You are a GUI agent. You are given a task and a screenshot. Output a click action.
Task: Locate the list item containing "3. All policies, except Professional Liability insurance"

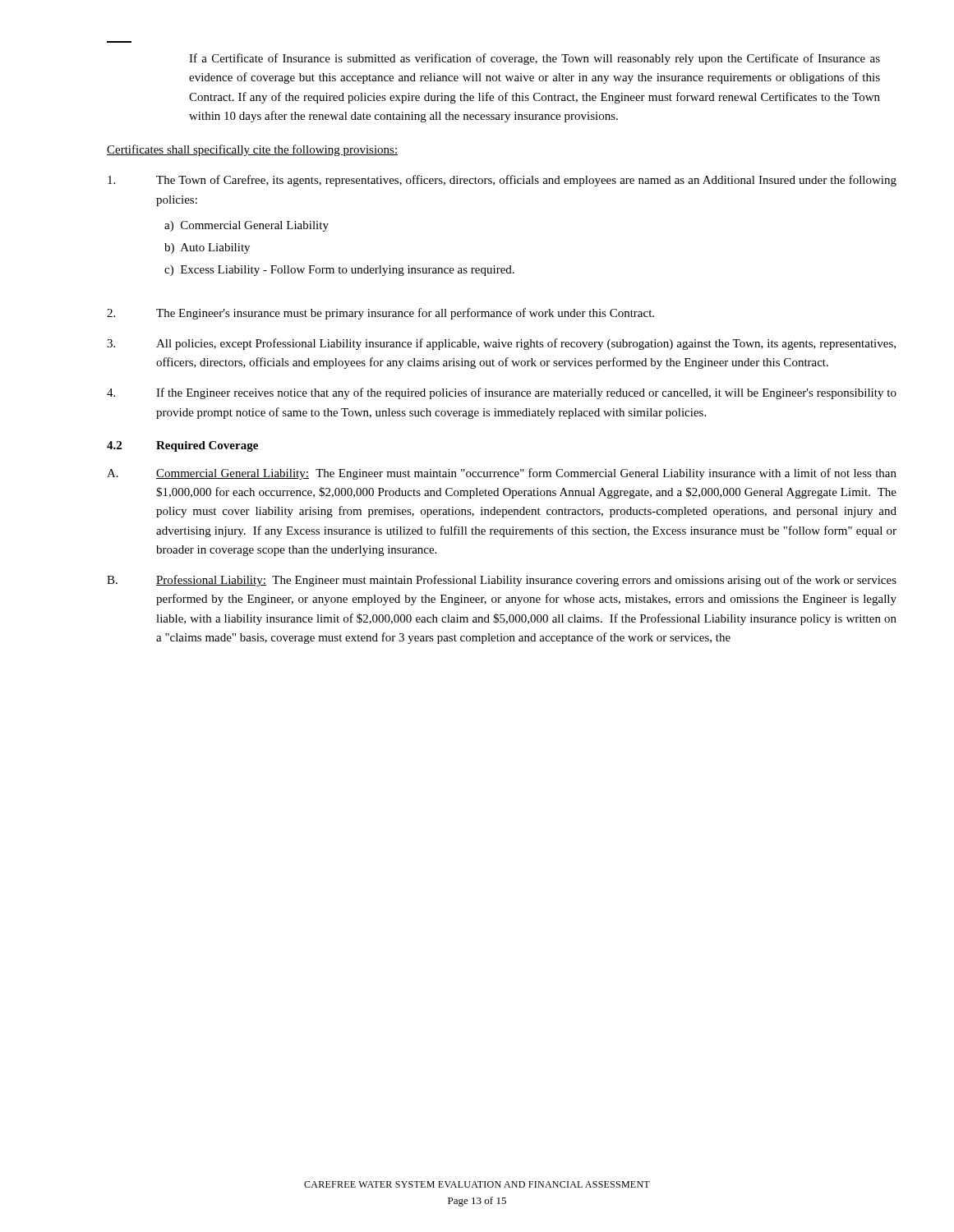pyautogui.click(x=502, y=353)
